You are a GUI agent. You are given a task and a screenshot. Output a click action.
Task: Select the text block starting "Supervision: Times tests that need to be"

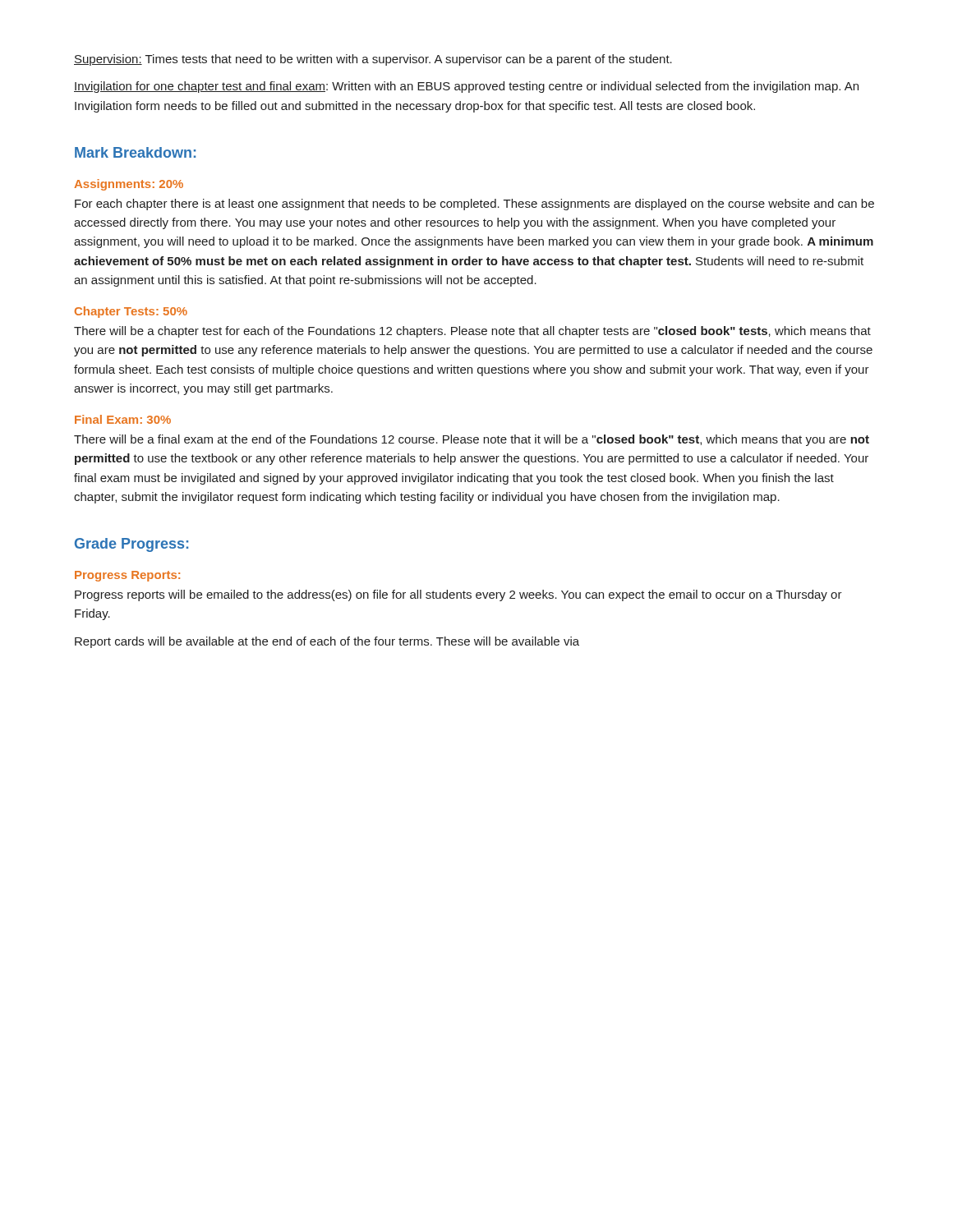pos(476,82)
